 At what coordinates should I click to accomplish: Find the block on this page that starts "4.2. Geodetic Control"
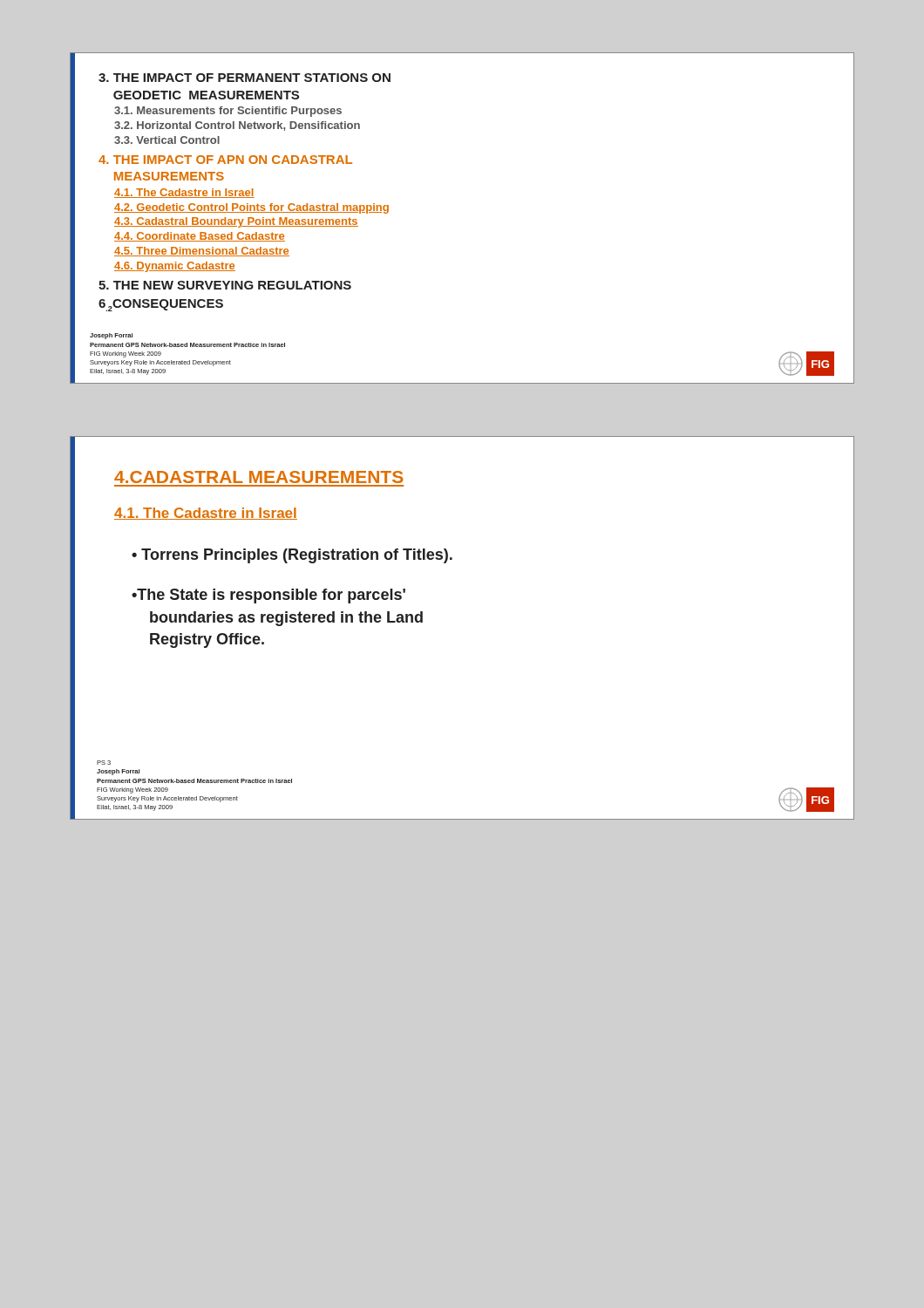tap(252, 207)
